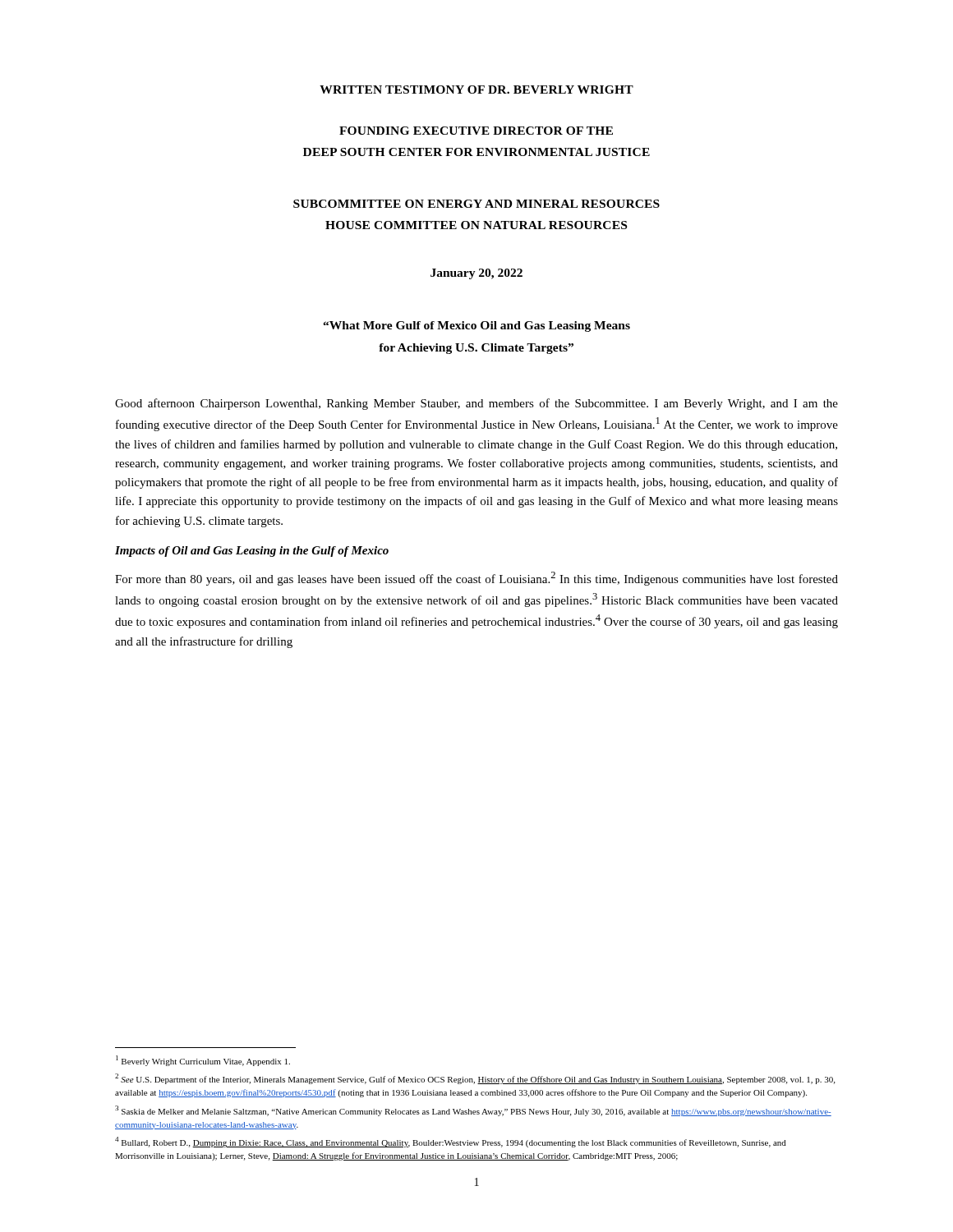
Task: Navigate to the block starting "SUBCOMMITTEE ON ENERGY"
Action: 476,214
